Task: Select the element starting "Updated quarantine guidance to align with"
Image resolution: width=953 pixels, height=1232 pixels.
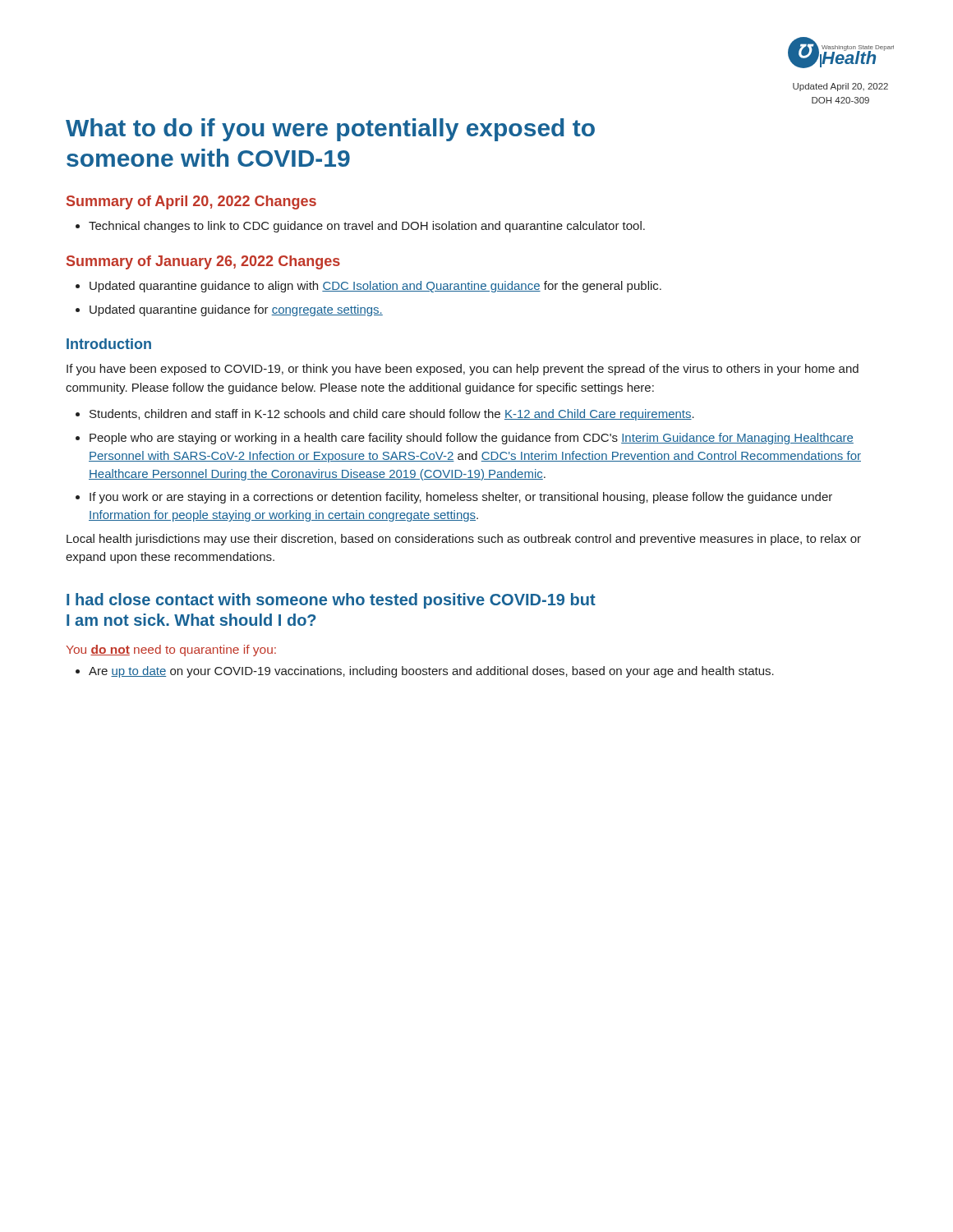Action: tap(476, 297)
